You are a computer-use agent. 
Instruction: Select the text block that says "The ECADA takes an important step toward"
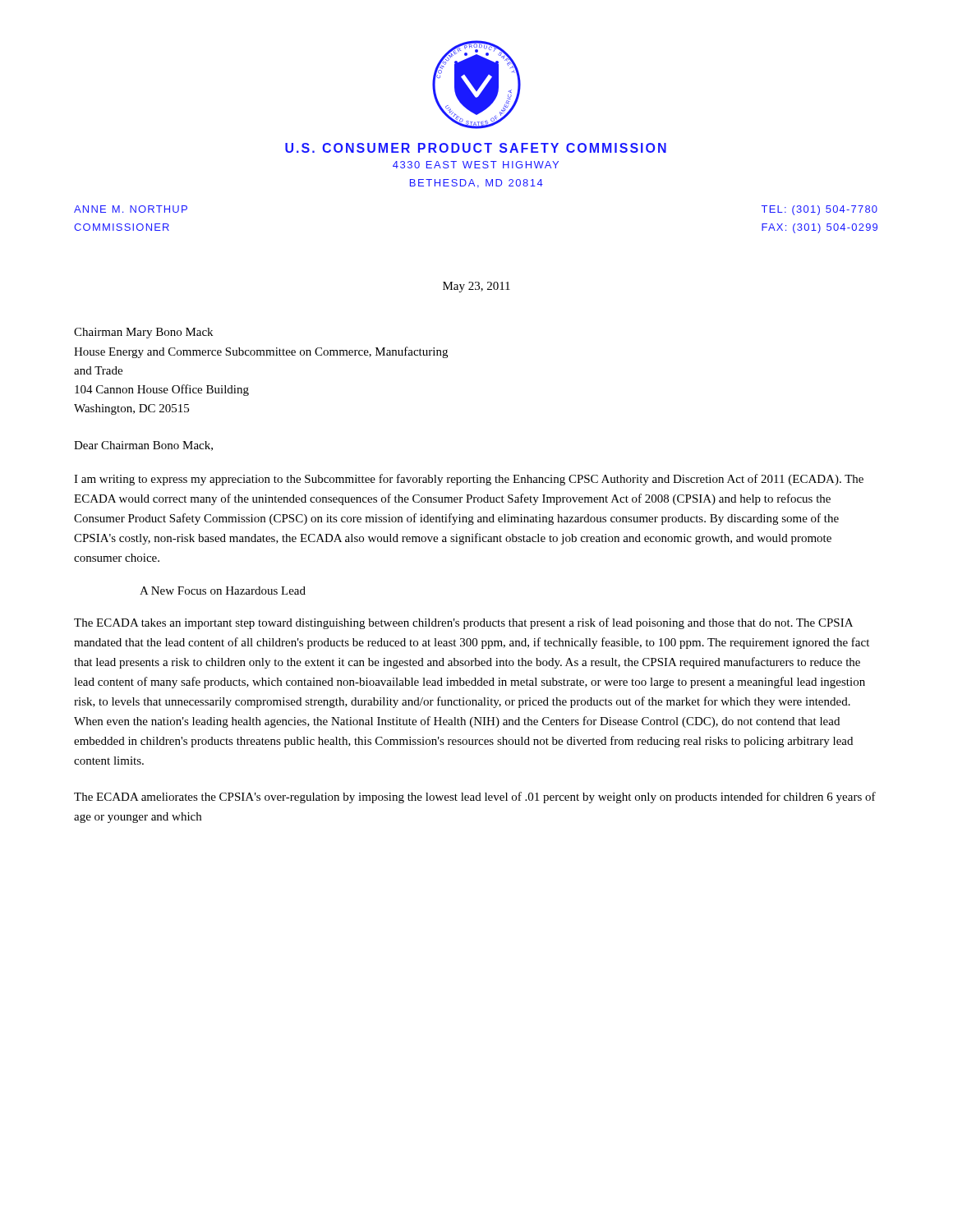point(472,691)
